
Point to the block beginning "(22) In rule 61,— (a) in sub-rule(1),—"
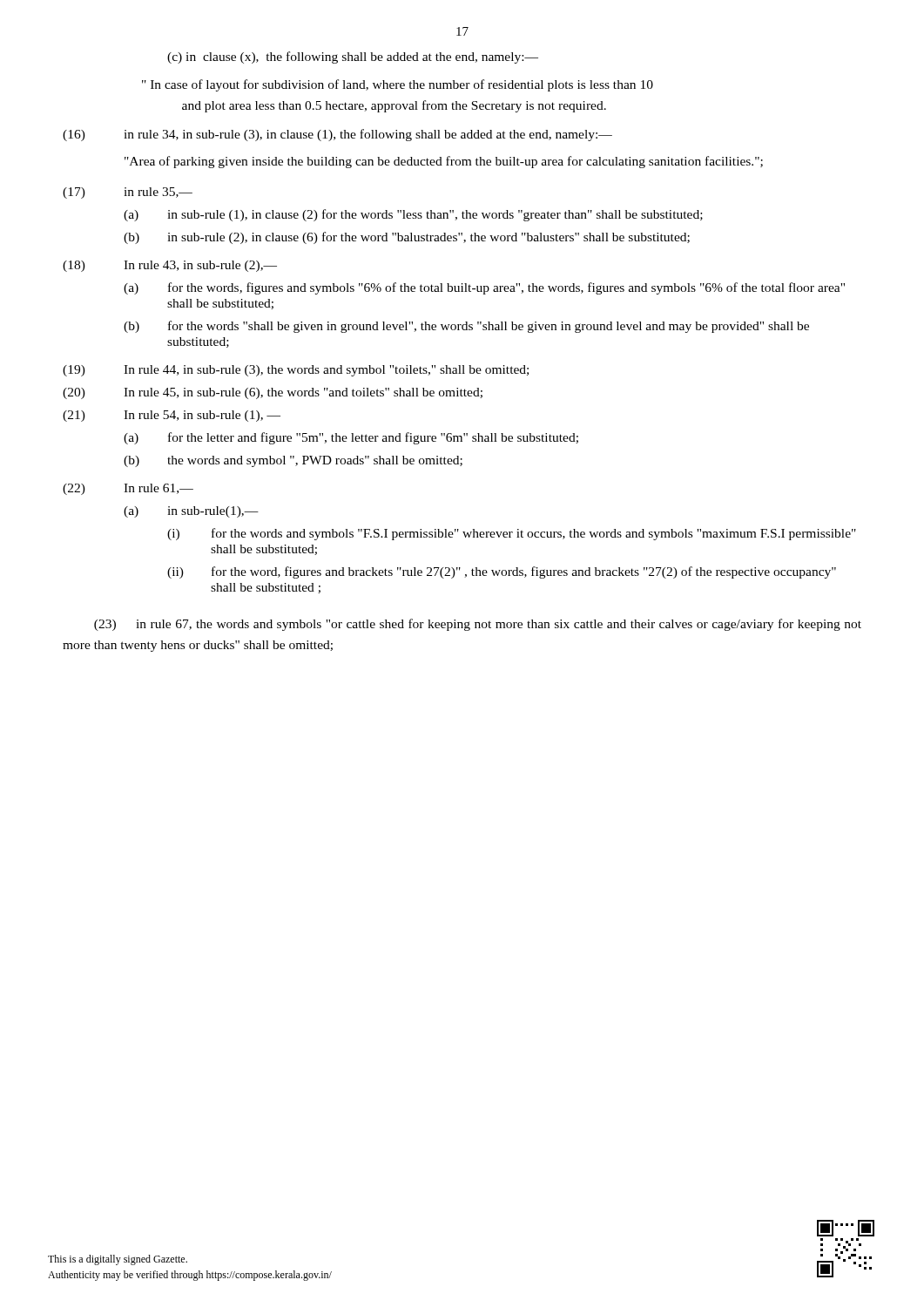[x=462, y=542]
